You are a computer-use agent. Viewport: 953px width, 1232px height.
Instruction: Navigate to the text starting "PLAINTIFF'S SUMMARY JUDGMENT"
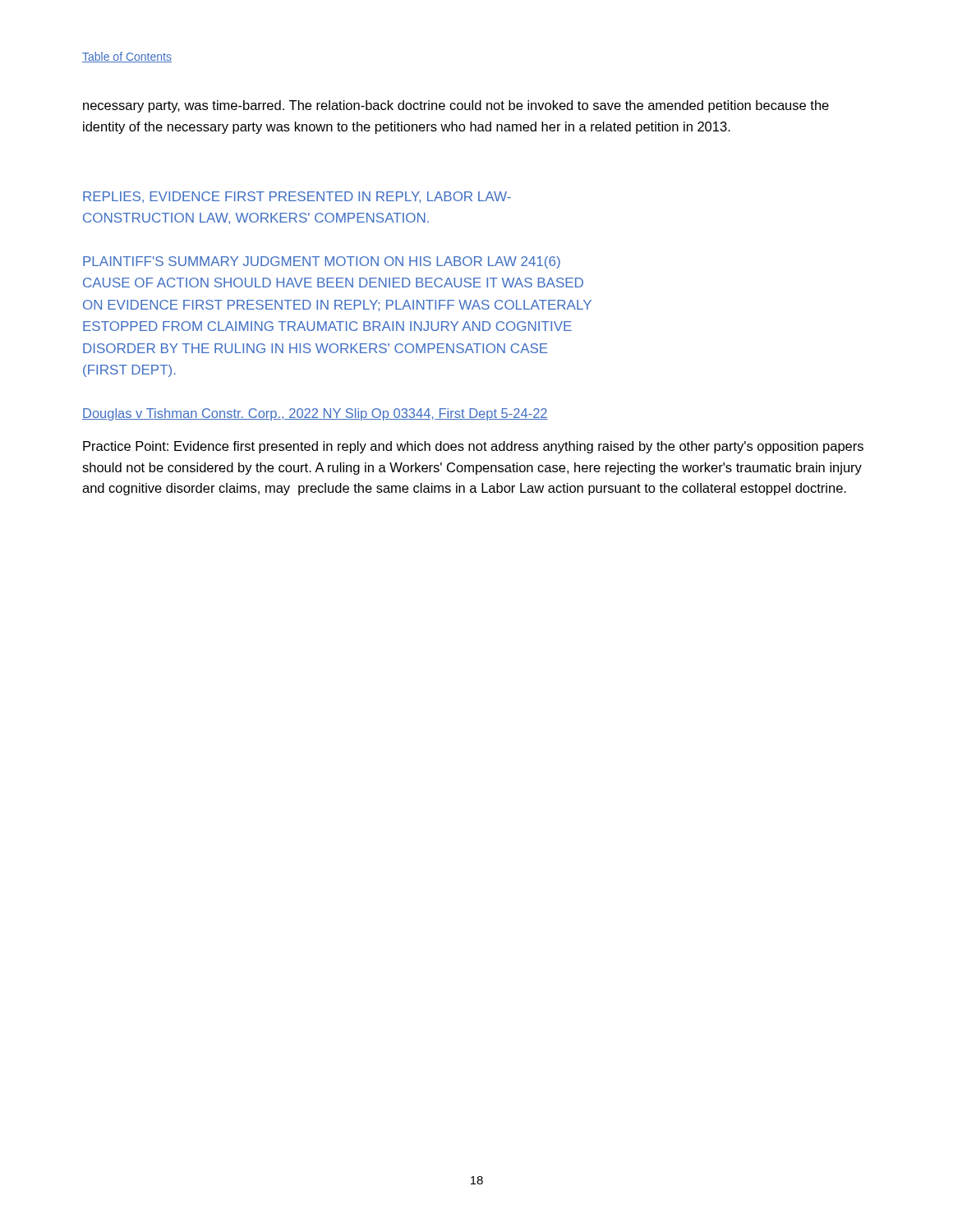point(476,316)
